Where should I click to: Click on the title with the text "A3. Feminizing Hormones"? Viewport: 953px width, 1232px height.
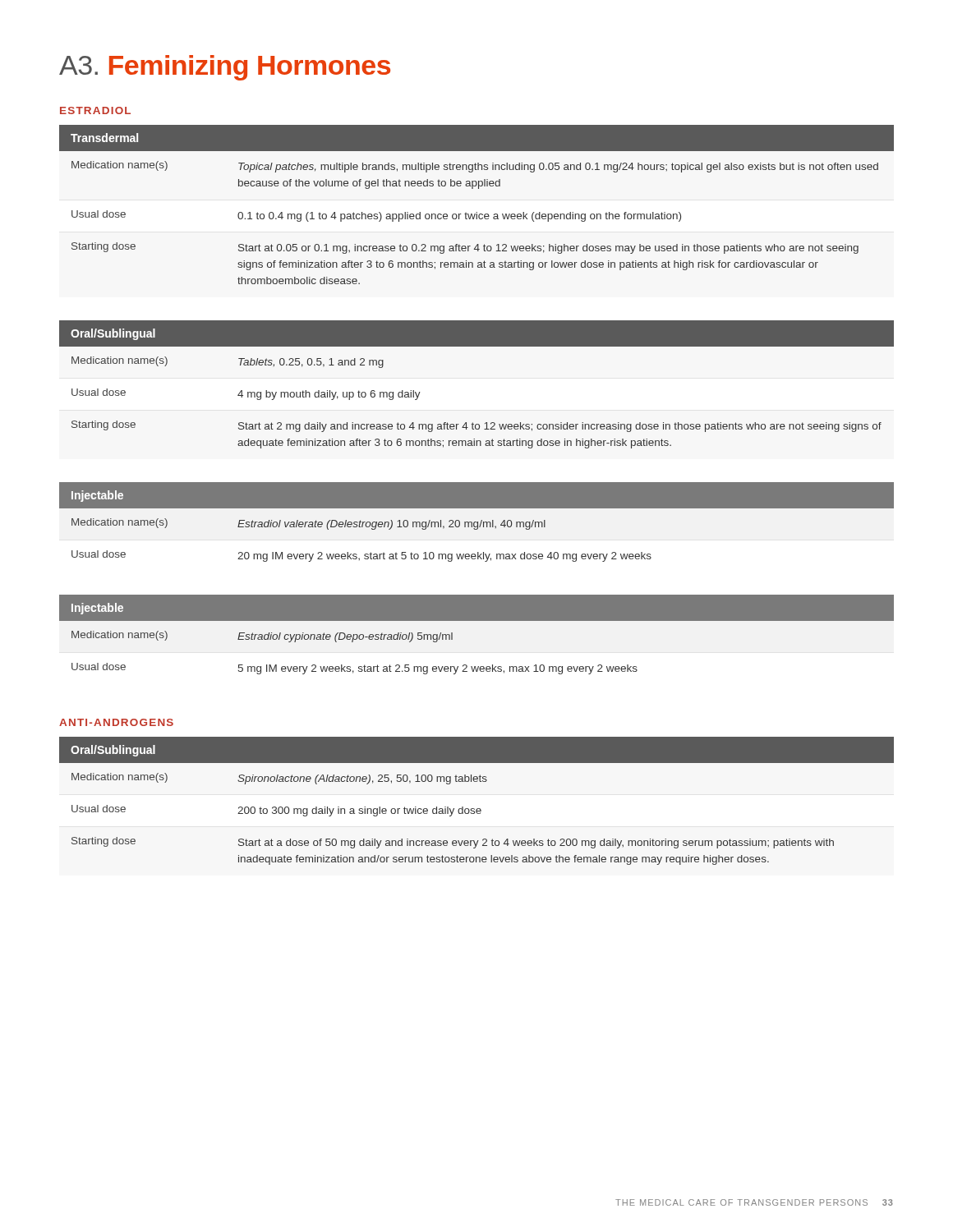[225, 68]
